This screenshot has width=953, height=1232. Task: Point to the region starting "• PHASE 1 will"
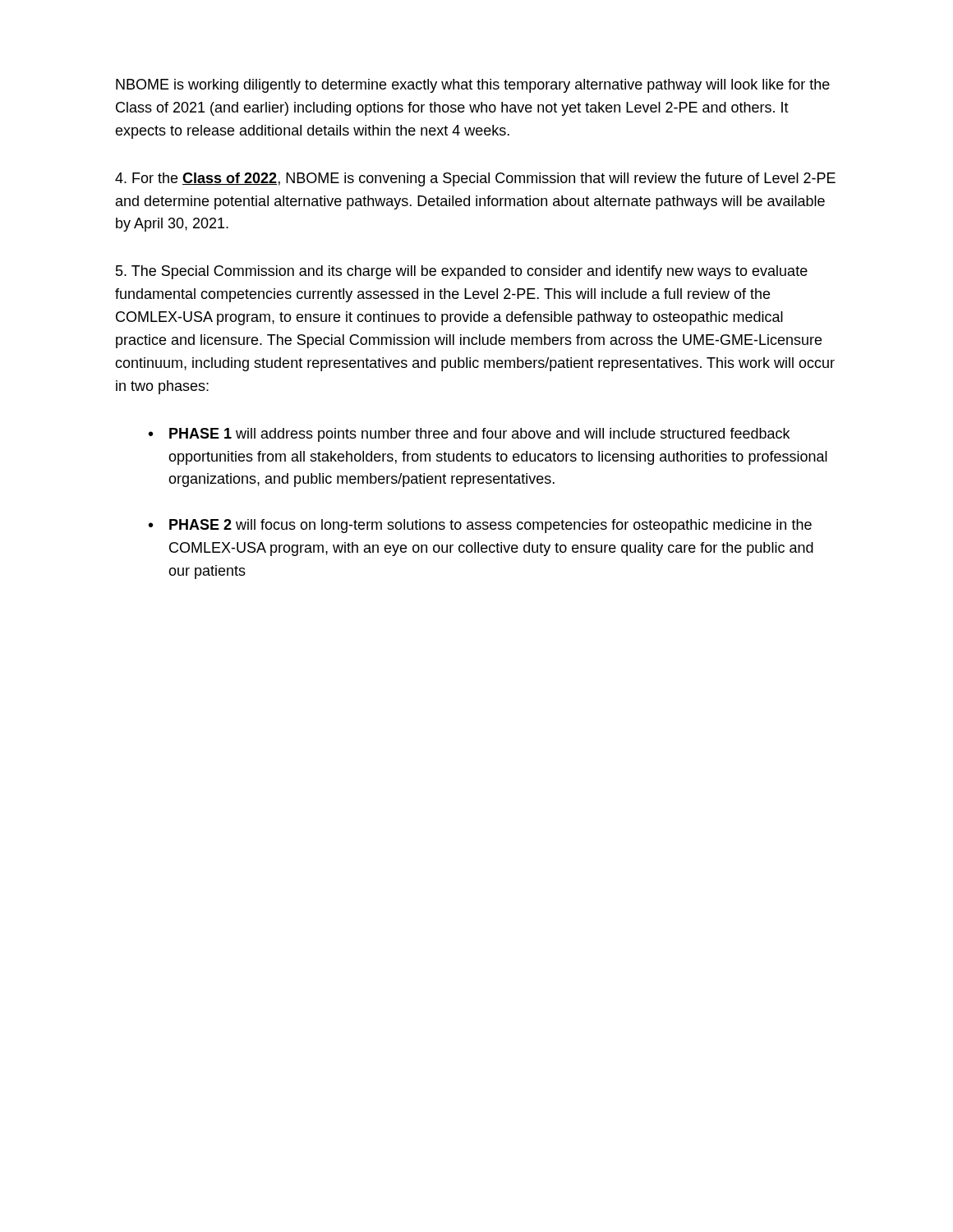click(493, 457)
